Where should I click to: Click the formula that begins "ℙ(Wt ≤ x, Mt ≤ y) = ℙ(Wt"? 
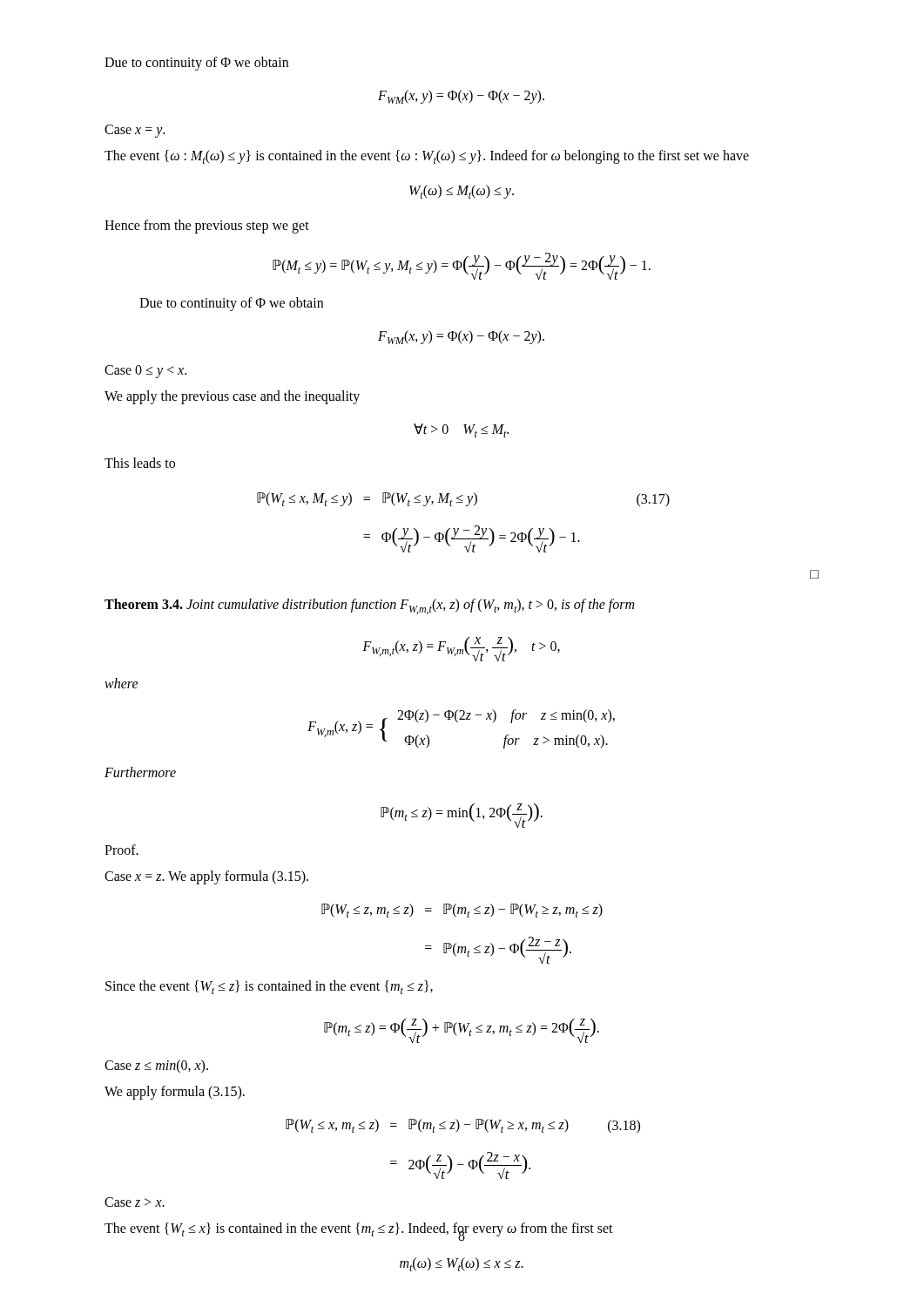tap(462, 520)
